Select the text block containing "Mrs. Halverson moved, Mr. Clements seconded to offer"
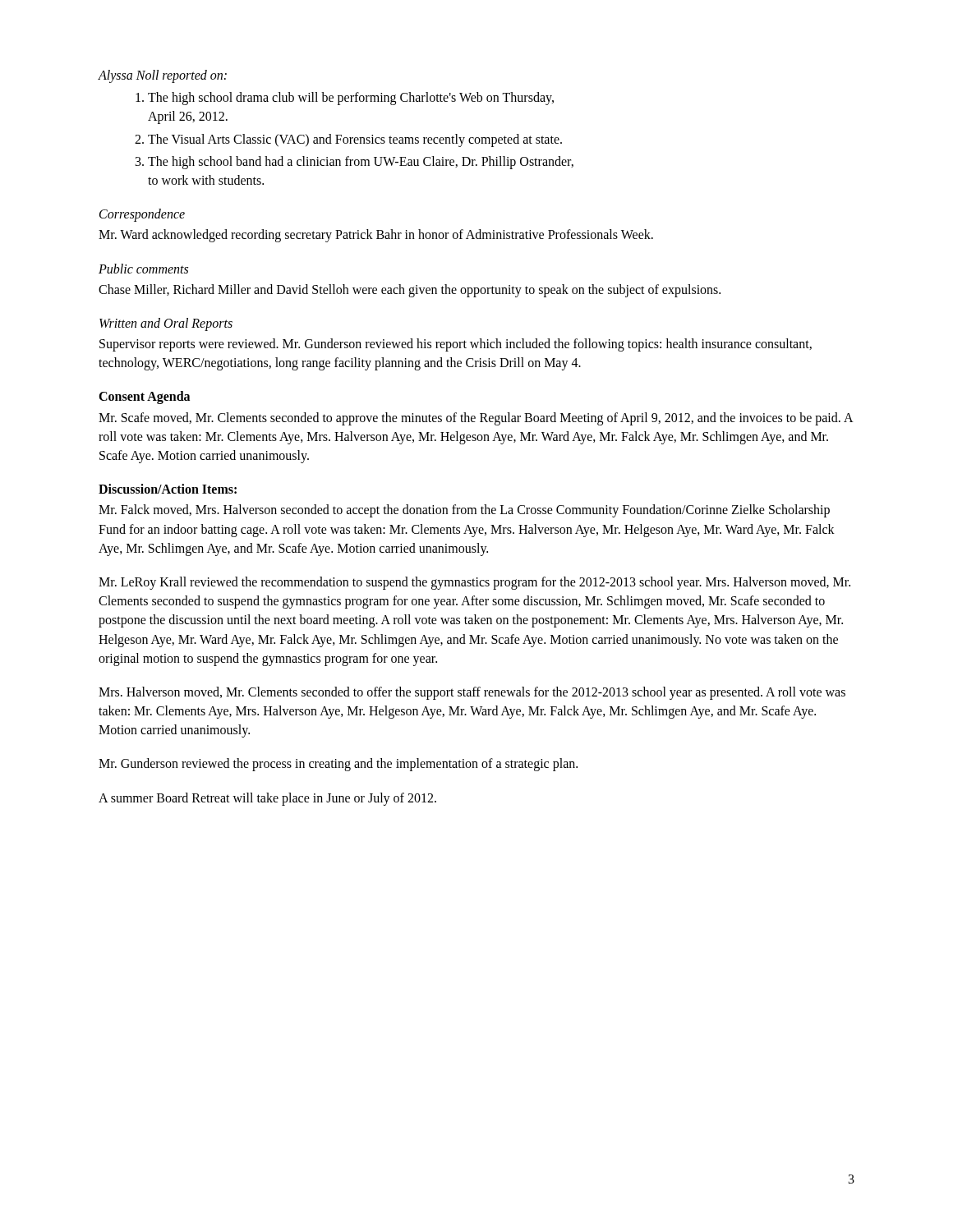Viewport: 953px width, 1232px height. click(x=472, y=711)
